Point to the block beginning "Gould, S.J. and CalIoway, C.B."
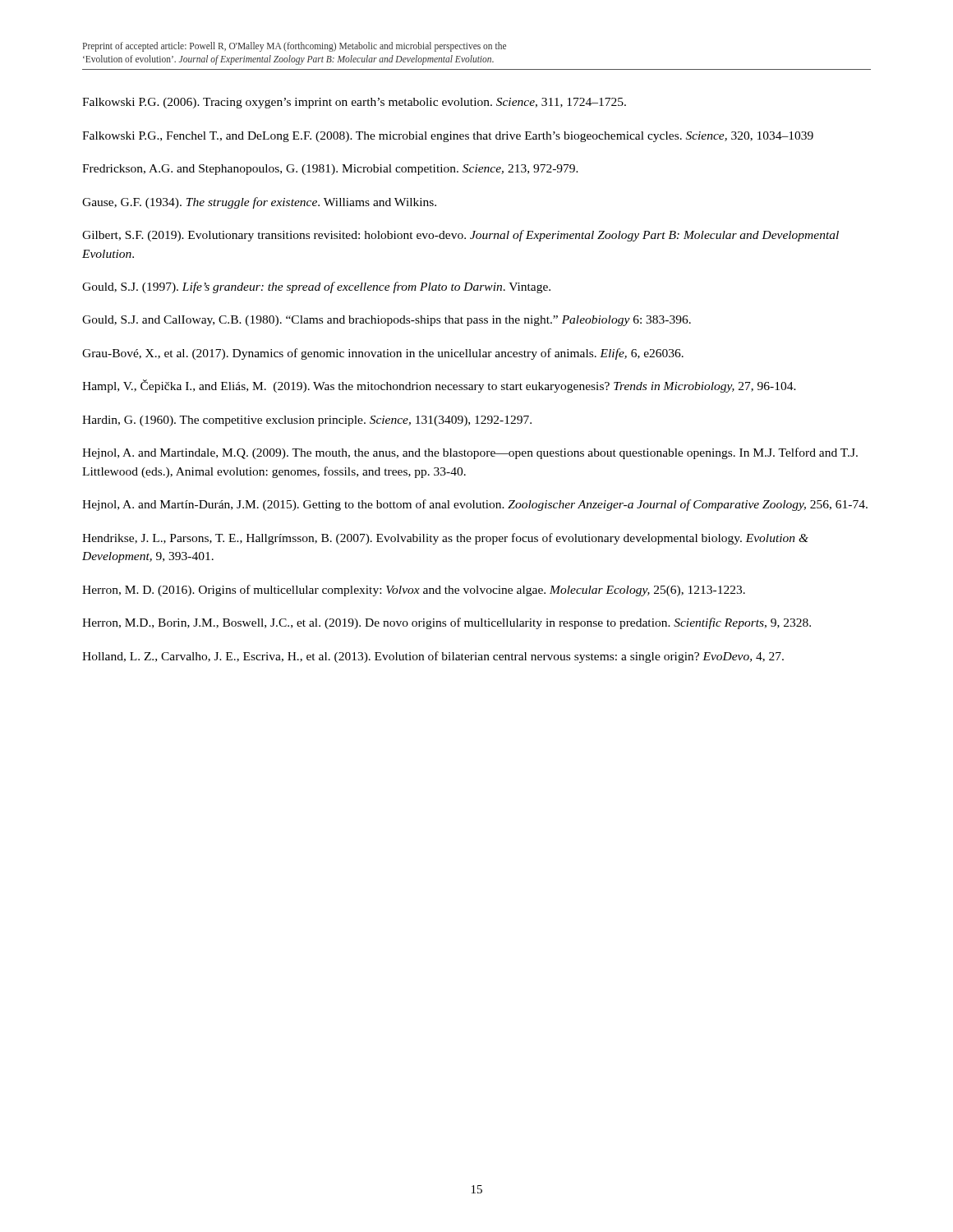 pos(387,319)
